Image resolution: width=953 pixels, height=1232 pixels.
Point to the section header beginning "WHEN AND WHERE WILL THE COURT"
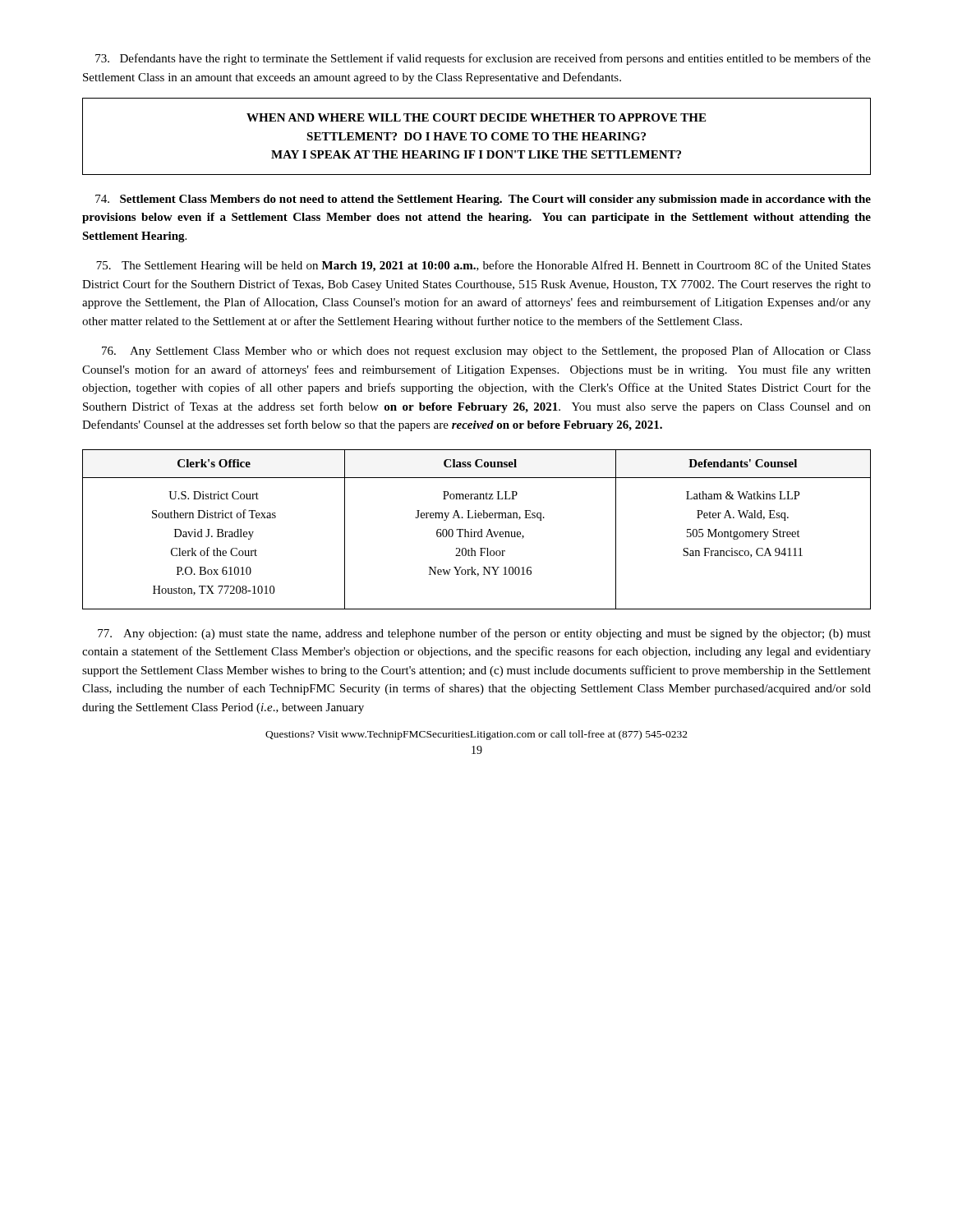point(476,136)
